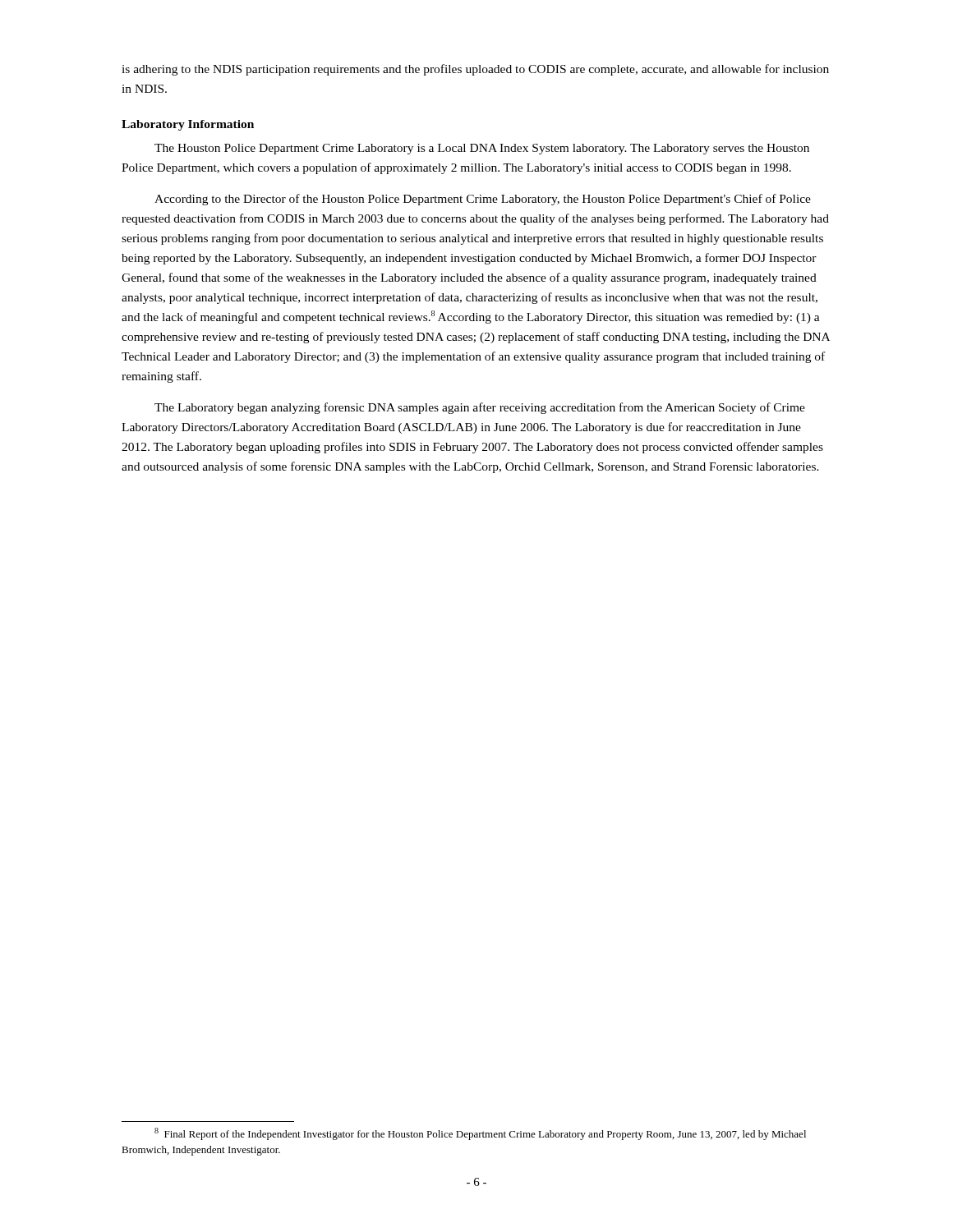The width and height of the screenshot is (953, 1232).
Task: Locate the passage starting "is adhering to the NDIS participation requirements and"
Action: coord(475,78)
